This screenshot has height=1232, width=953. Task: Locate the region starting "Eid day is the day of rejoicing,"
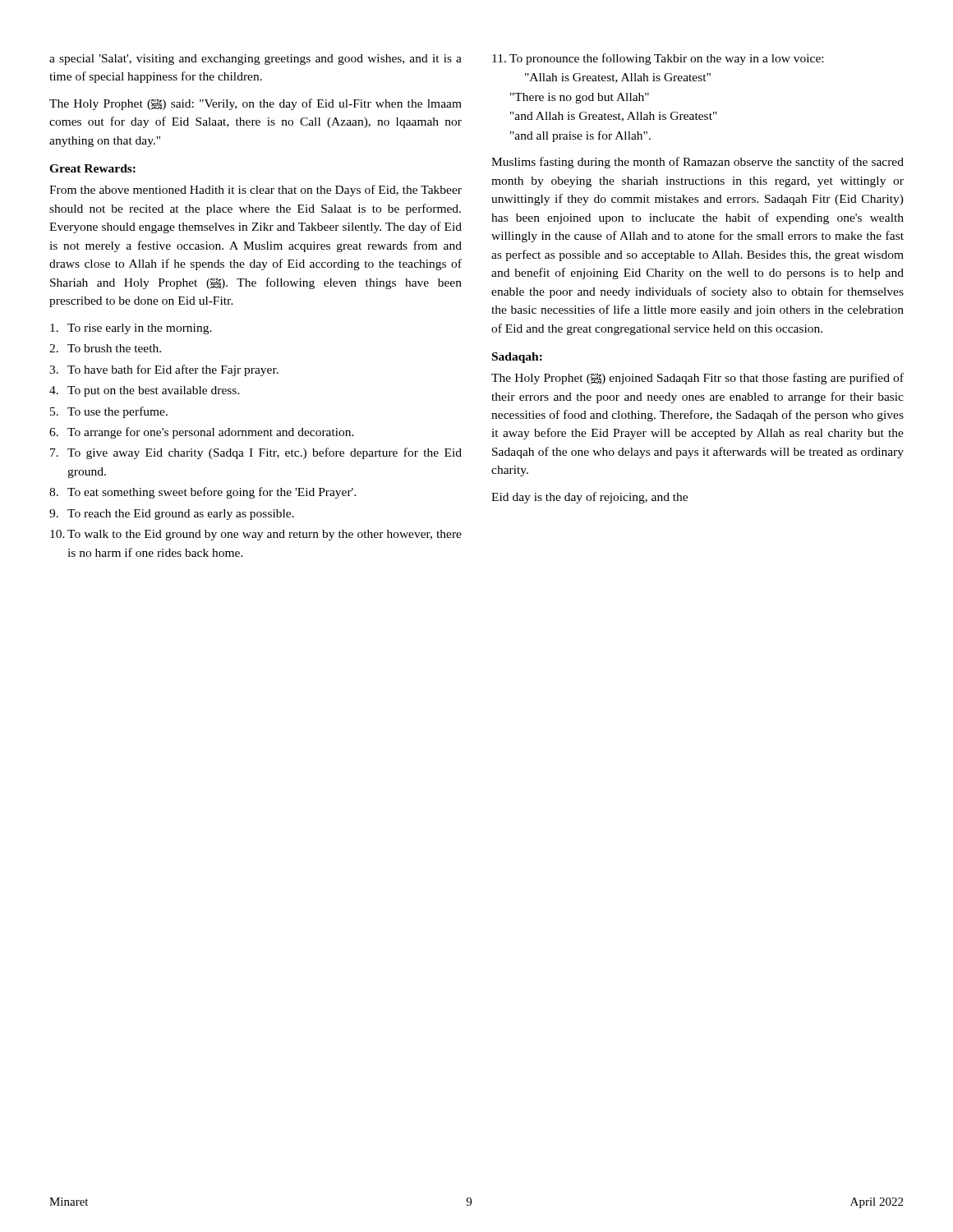click(x=590, y=496)
